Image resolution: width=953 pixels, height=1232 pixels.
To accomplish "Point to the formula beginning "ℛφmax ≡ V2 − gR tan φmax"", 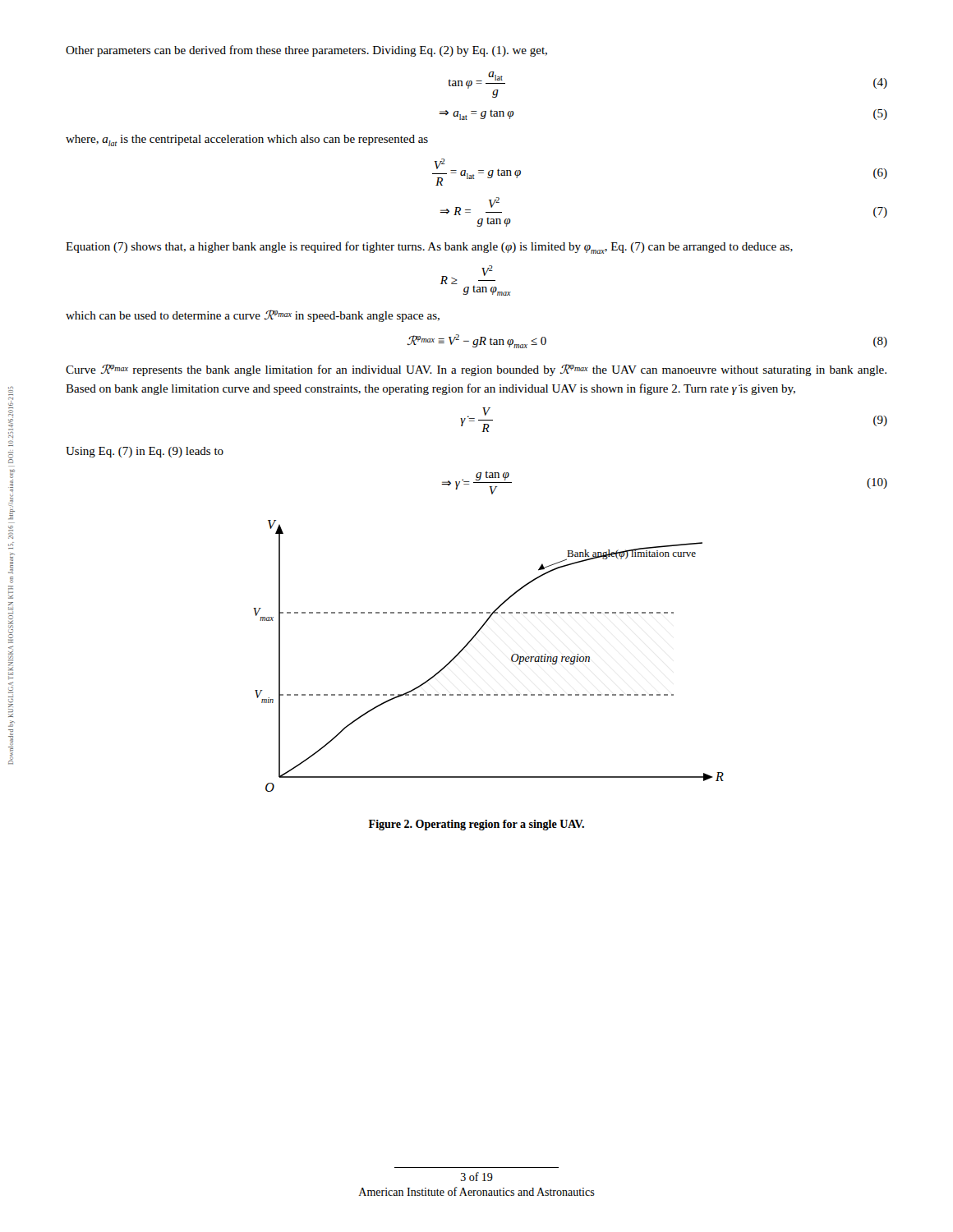I will (x=476, y=341).
